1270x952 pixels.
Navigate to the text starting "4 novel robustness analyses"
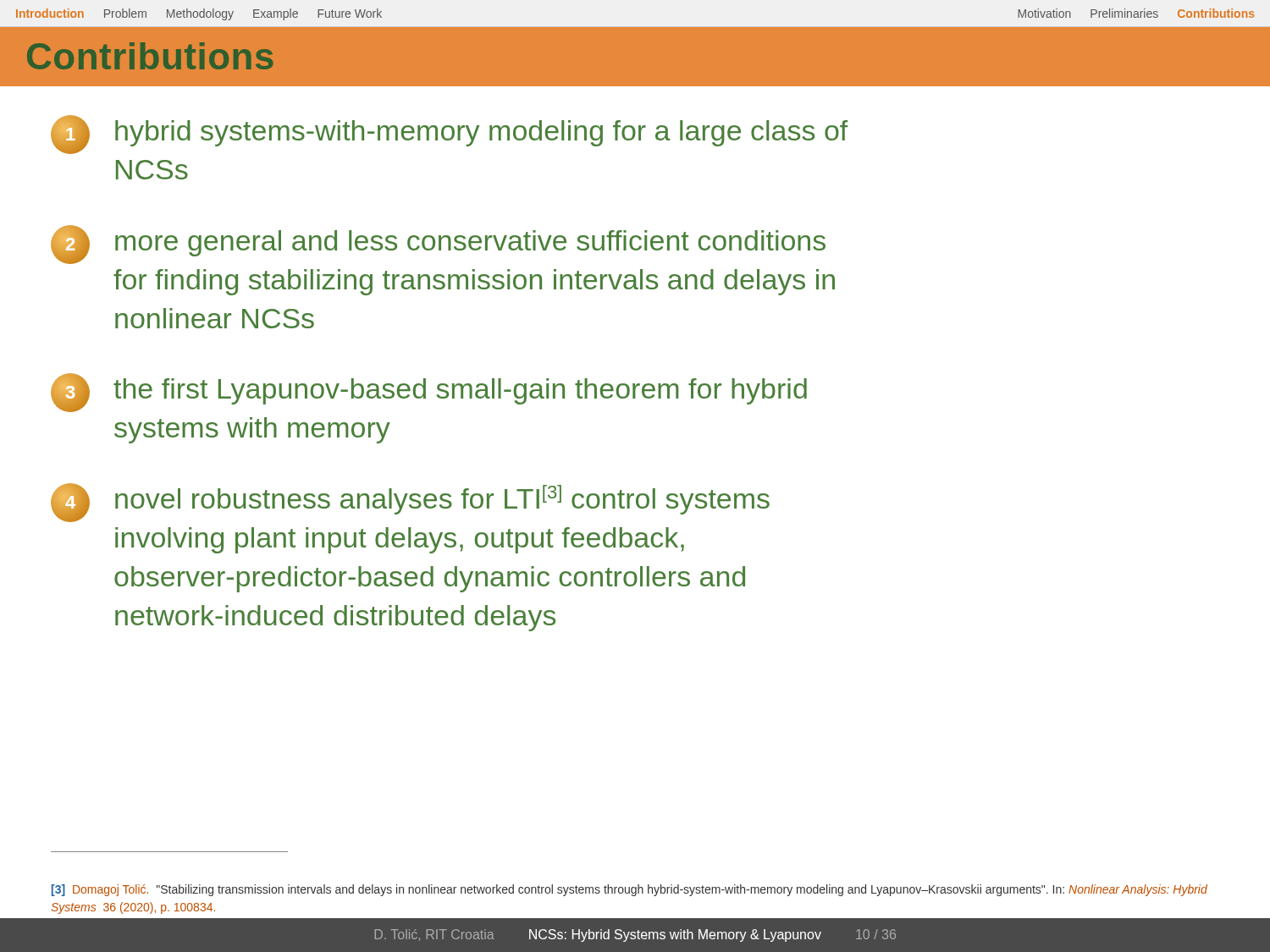click(411, 558)
